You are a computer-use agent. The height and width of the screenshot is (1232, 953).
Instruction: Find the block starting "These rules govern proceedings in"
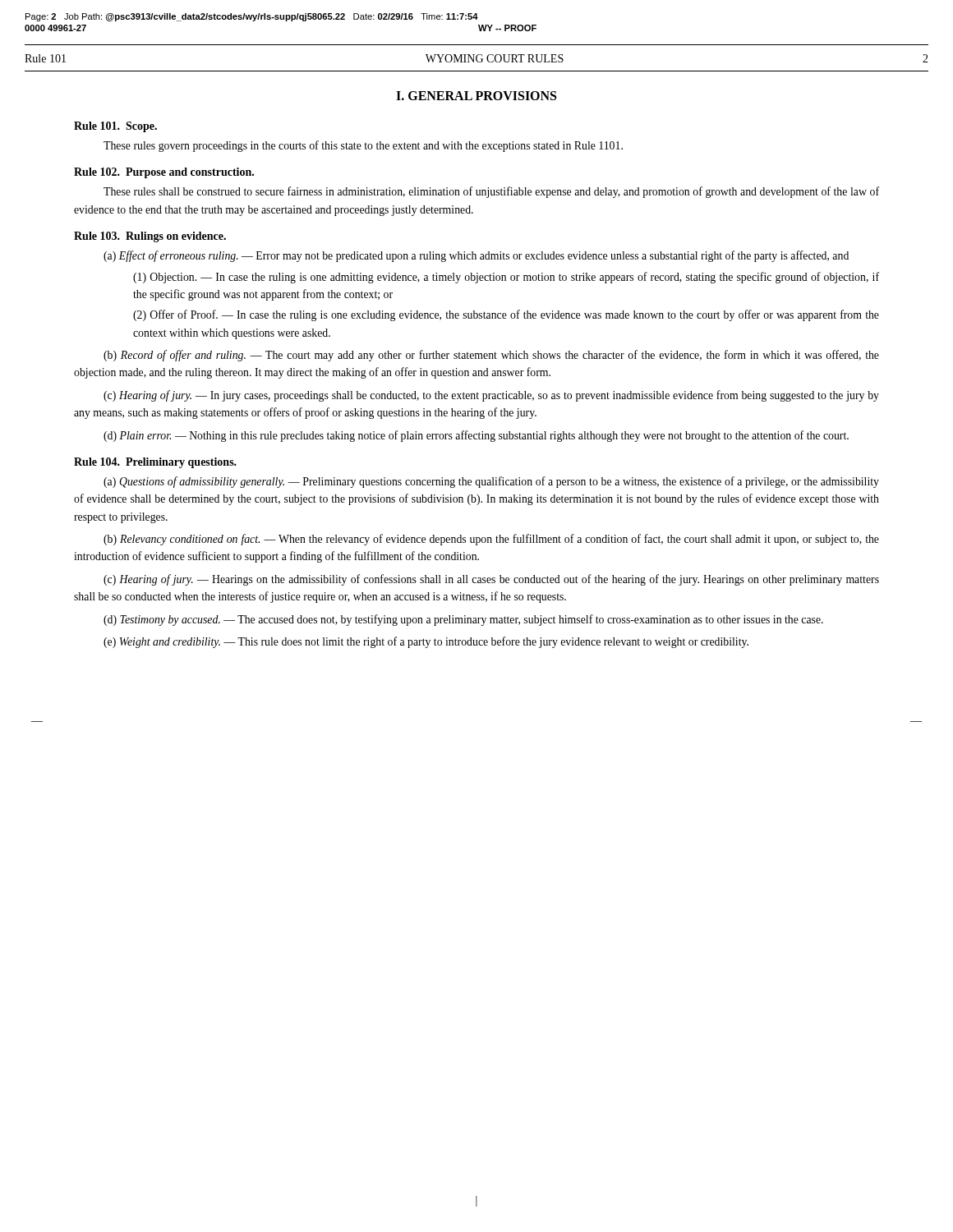click(x=363, y=146)
